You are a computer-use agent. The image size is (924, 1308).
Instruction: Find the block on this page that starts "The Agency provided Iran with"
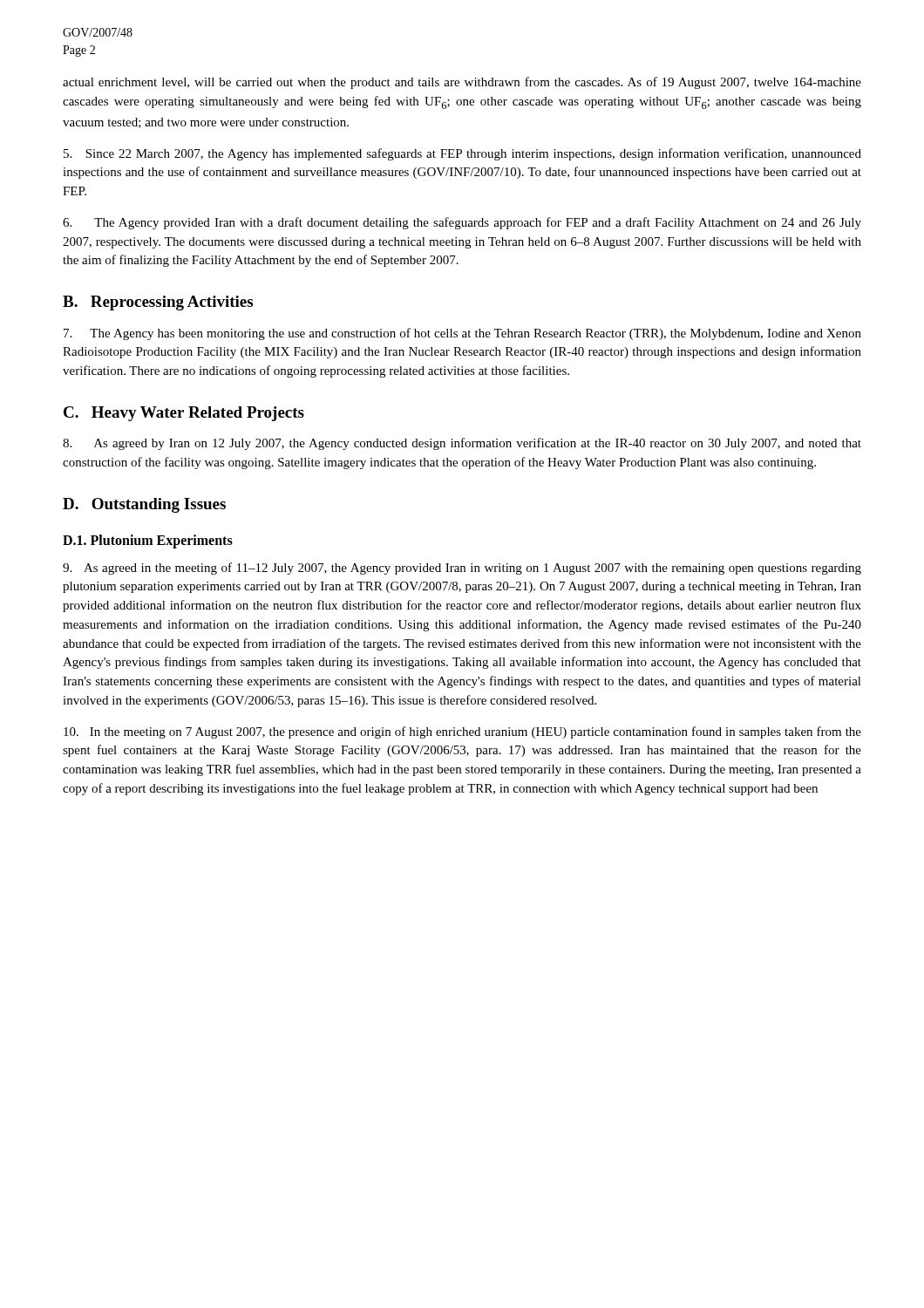pyautogui.click(x=462, y=241)
